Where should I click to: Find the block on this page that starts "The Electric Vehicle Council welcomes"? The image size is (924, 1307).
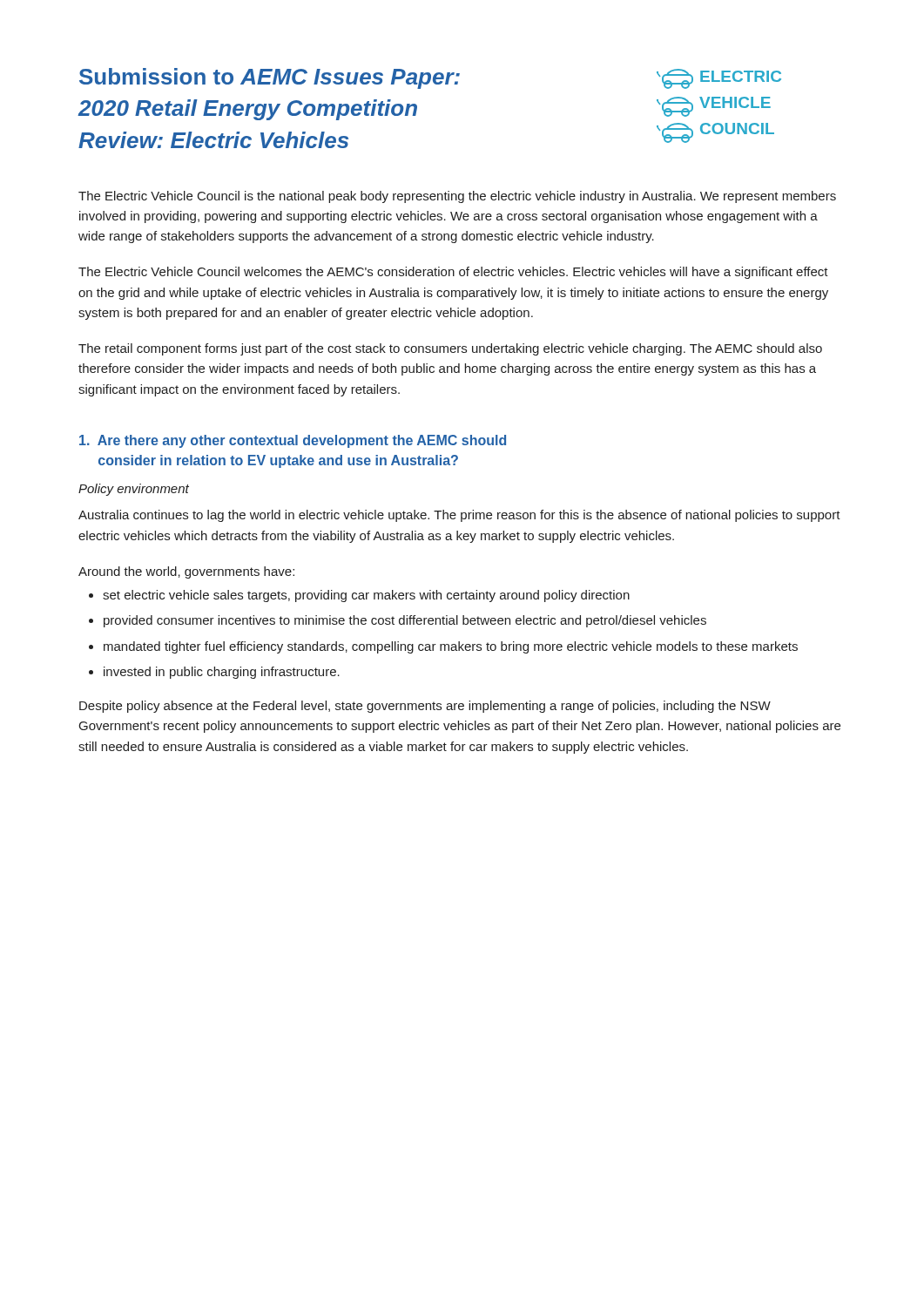tap(453, 292)
